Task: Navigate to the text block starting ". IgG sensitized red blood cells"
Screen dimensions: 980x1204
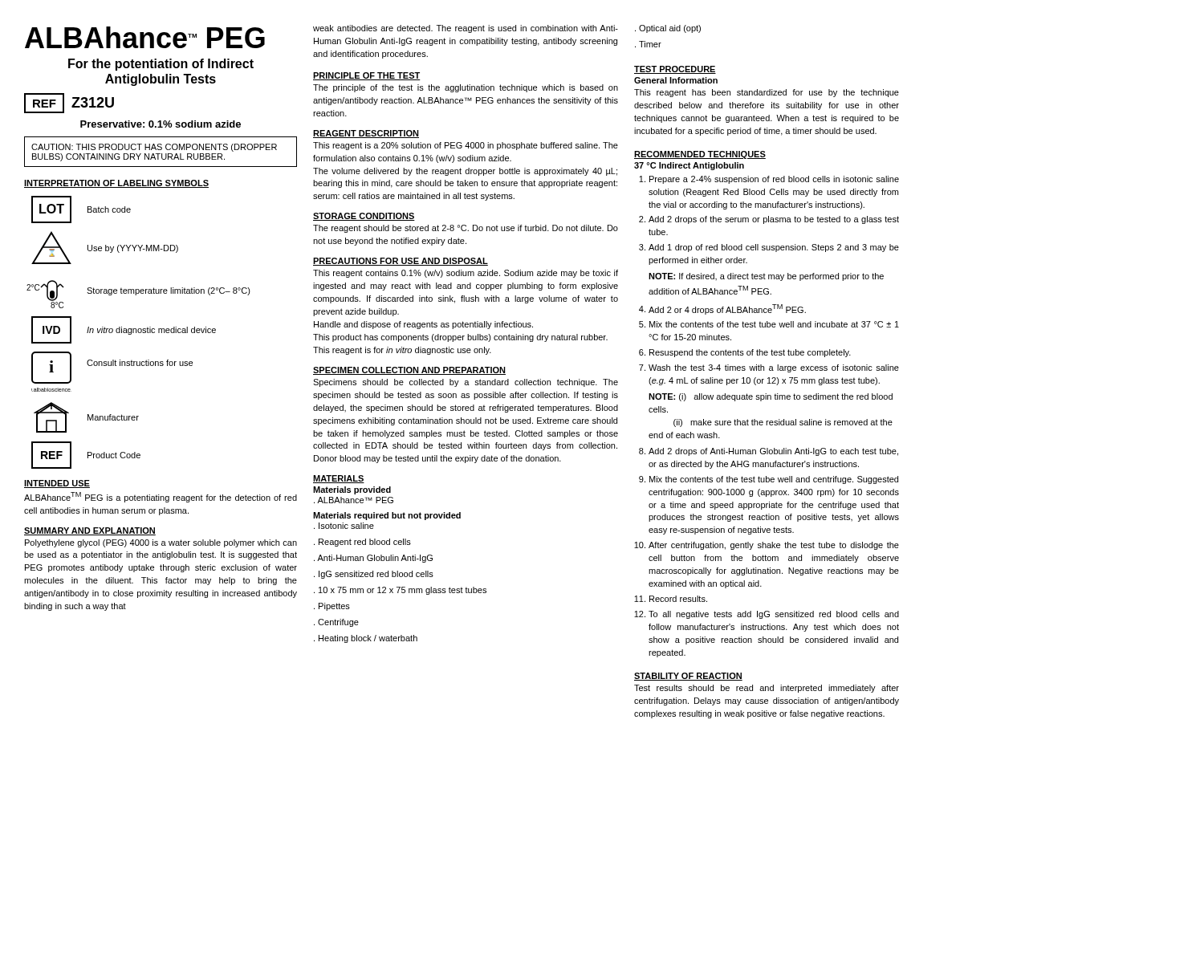Action: click(373, 574)
